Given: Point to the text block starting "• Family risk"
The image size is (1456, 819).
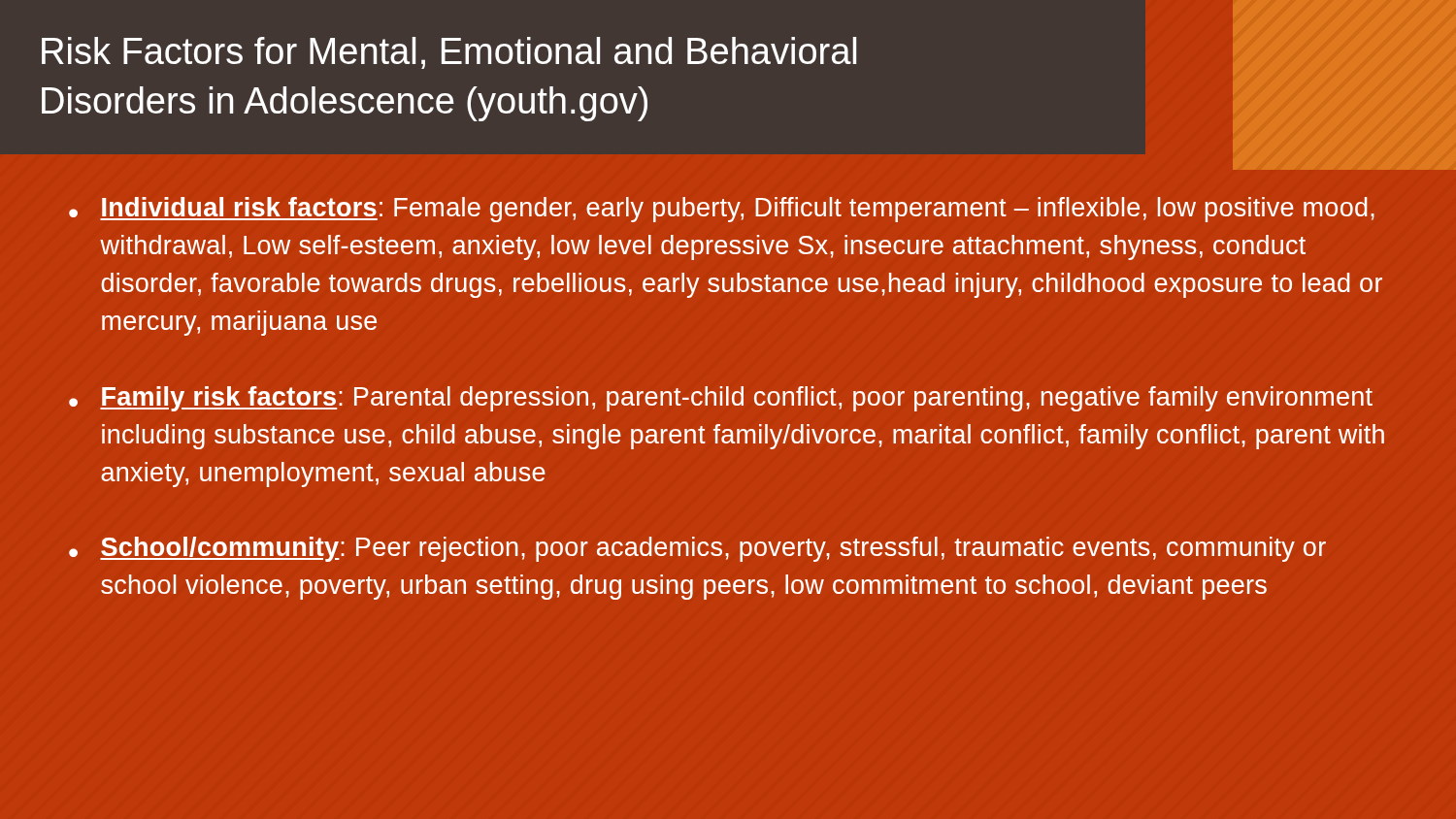Looking at the screenshot, I should click(x=728, y=435).
